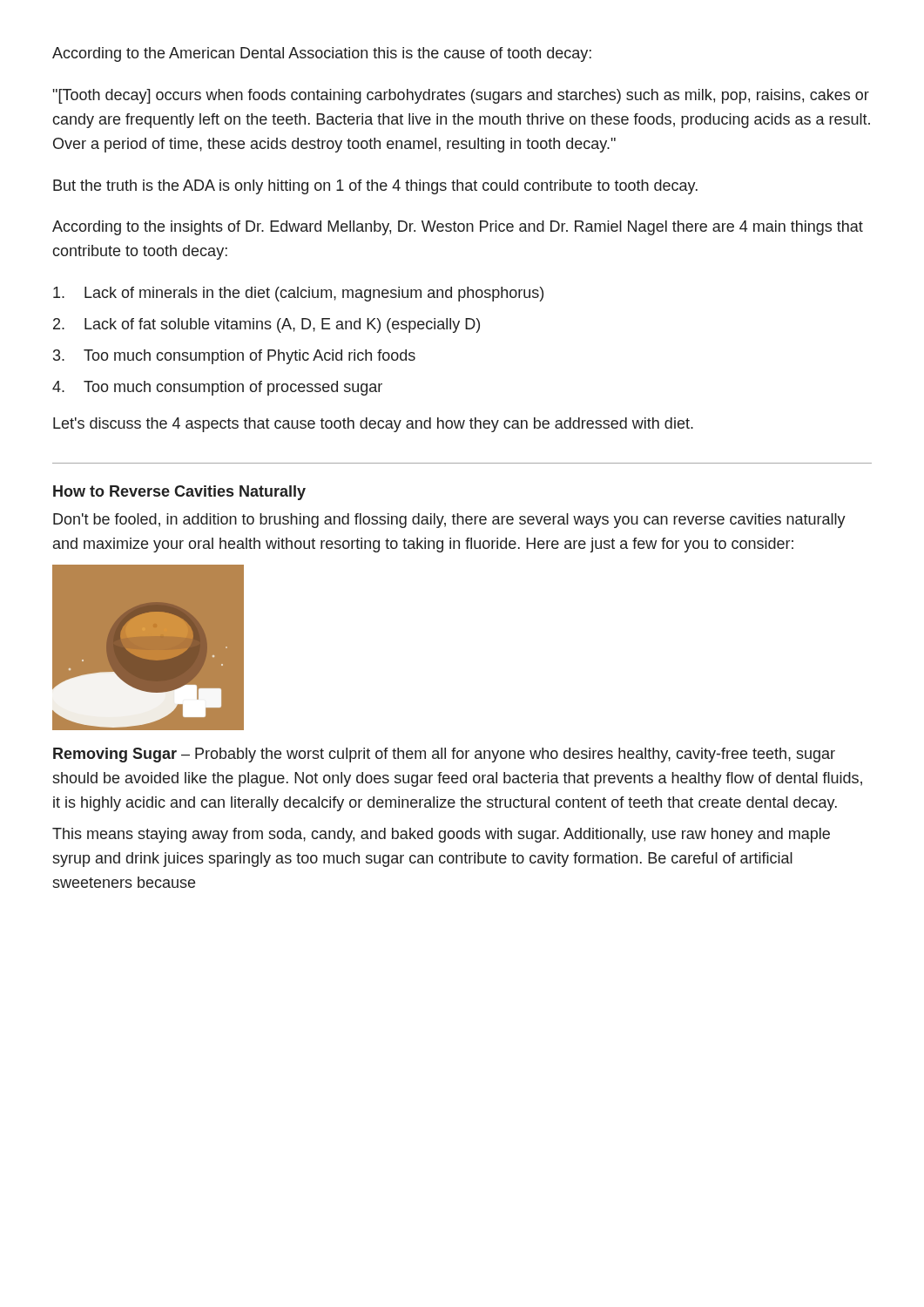Click on the section header containing "How to Reverse Cavities Naturally"
Image resolution: width=924 pixels, height=1307 pixels.
pos(179,491)
